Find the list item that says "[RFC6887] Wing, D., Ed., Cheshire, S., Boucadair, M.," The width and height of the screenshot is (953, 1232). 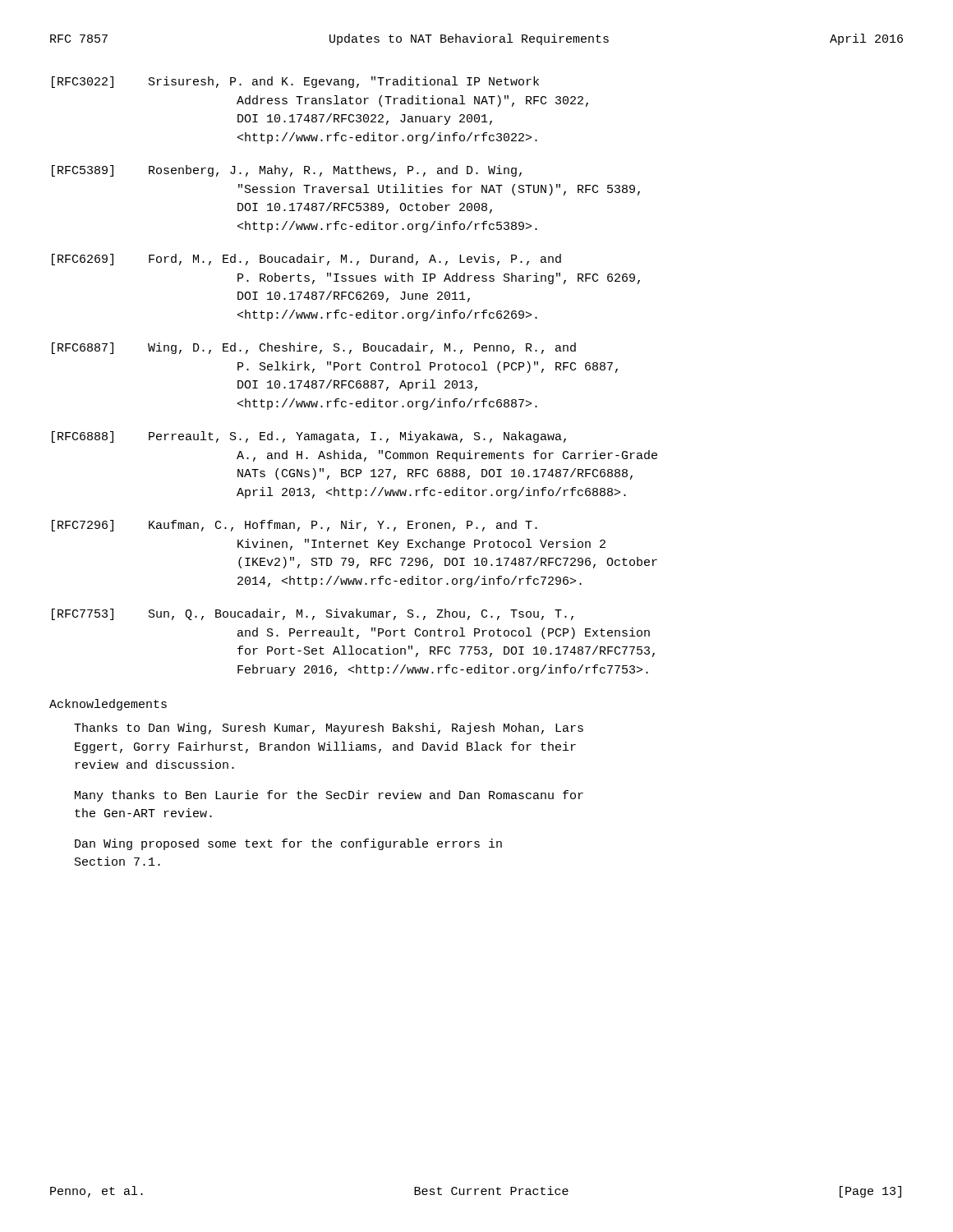tap(476, 377)
